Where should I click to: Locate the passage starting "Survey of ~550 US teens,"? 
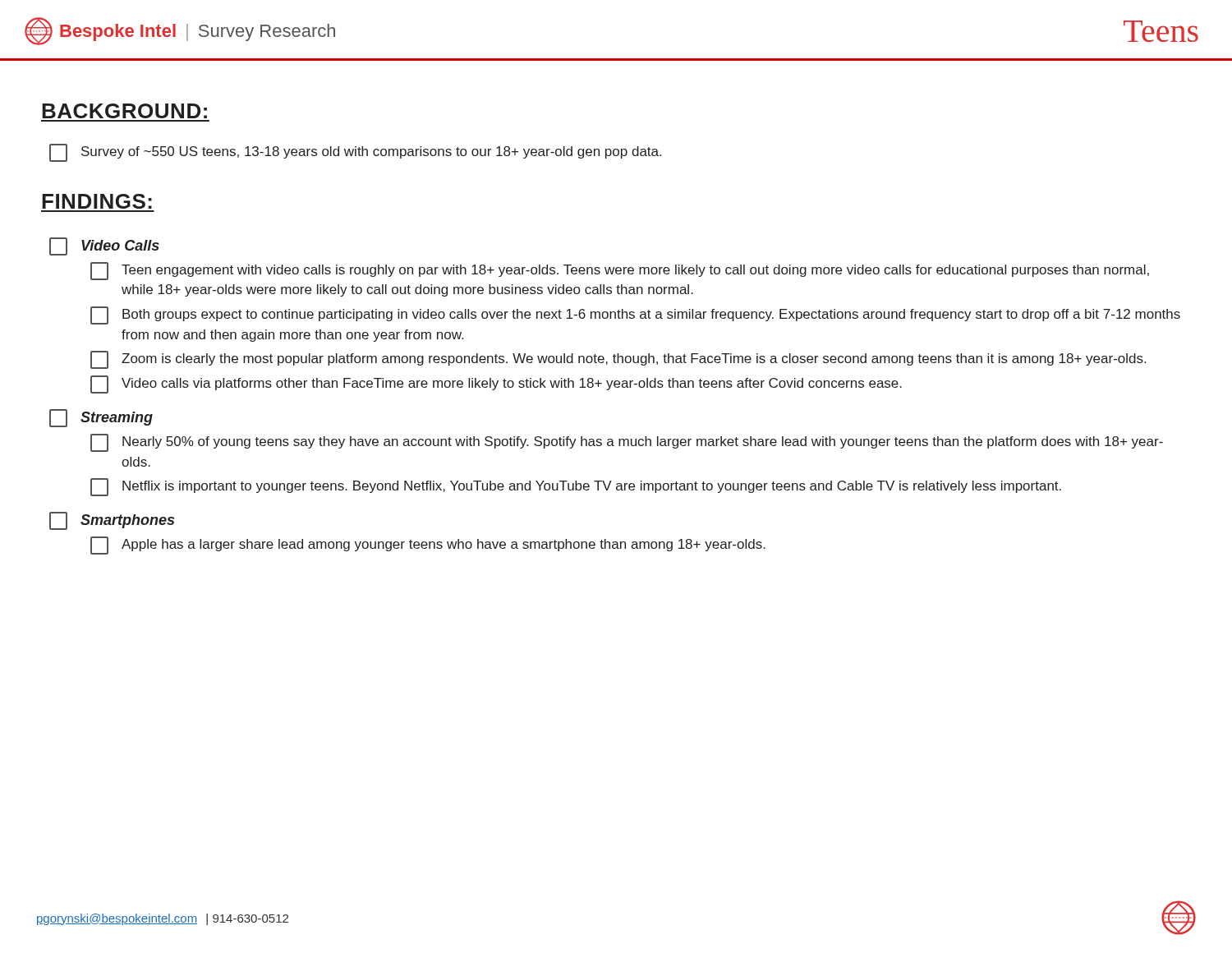pyautogui.click(x=356, y=152)
